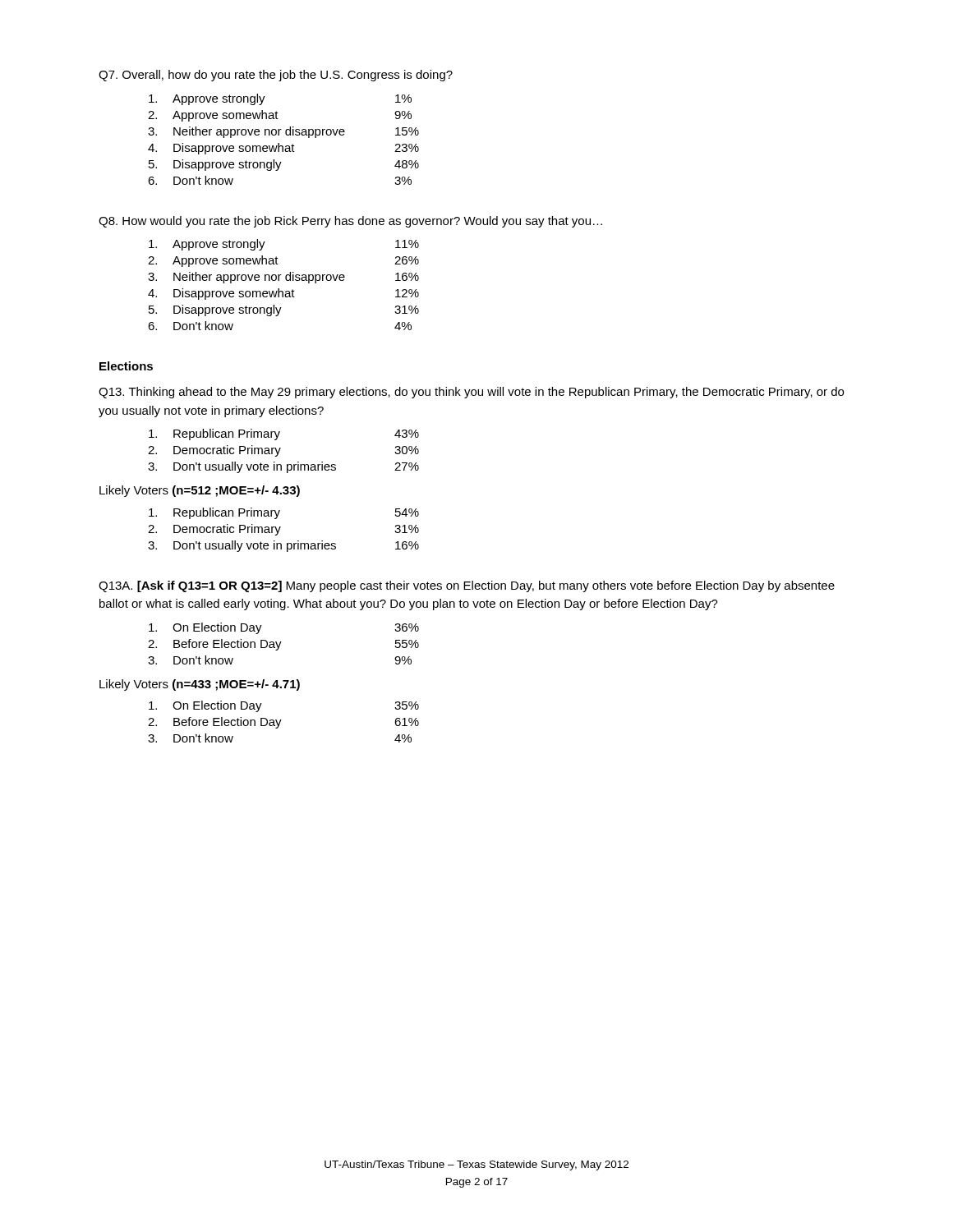Click on the text block starting "Republican Primary 54%"
Screen dimensions: 1232x953
coord(283,512)
